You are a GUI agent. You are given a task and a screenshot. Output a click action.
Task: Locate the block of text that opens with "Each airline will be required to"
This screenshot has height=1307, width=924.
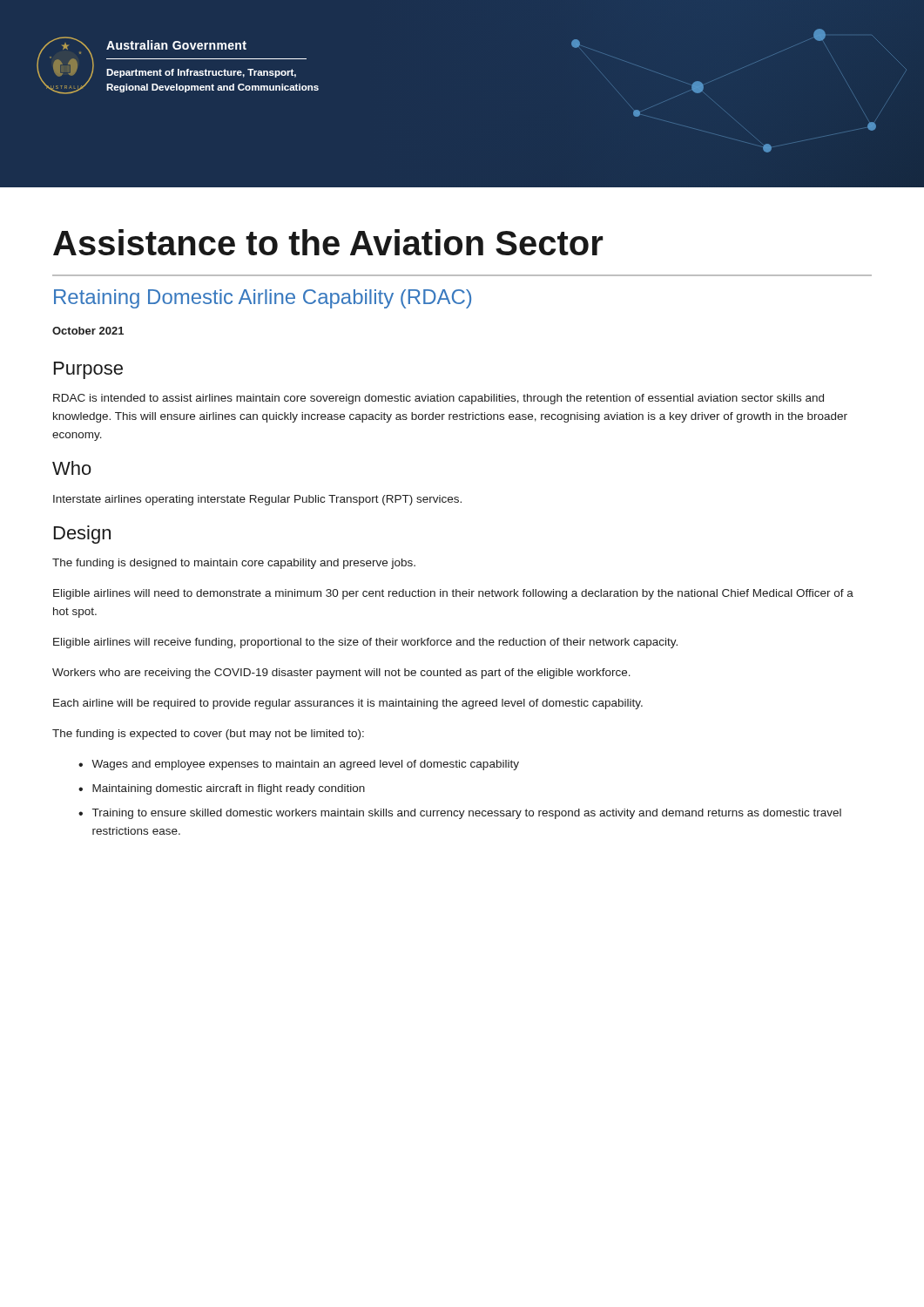[x=348, y=703]
